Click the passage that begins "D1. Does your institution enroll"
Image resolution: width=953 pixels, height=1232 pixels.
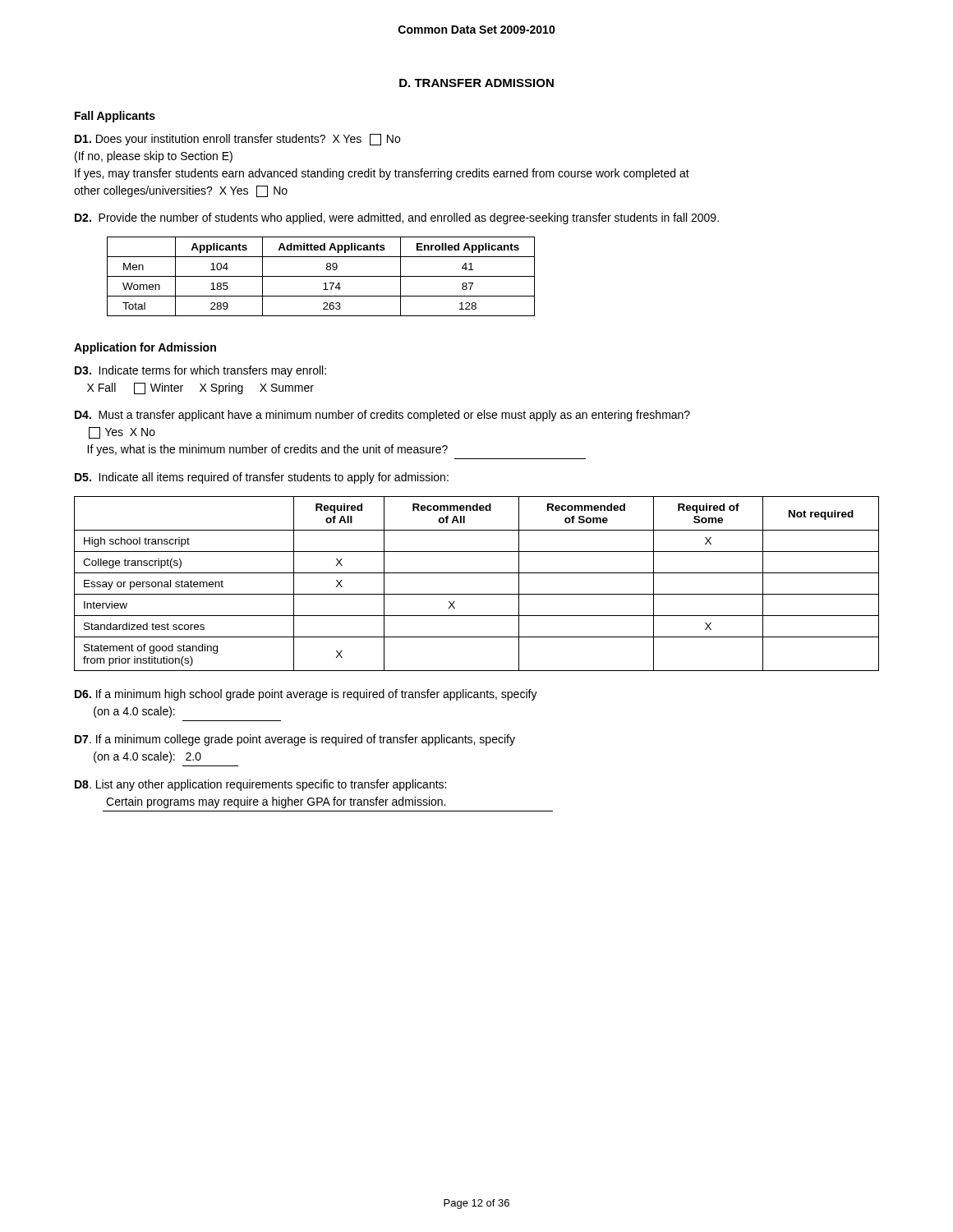coord(381,165)
